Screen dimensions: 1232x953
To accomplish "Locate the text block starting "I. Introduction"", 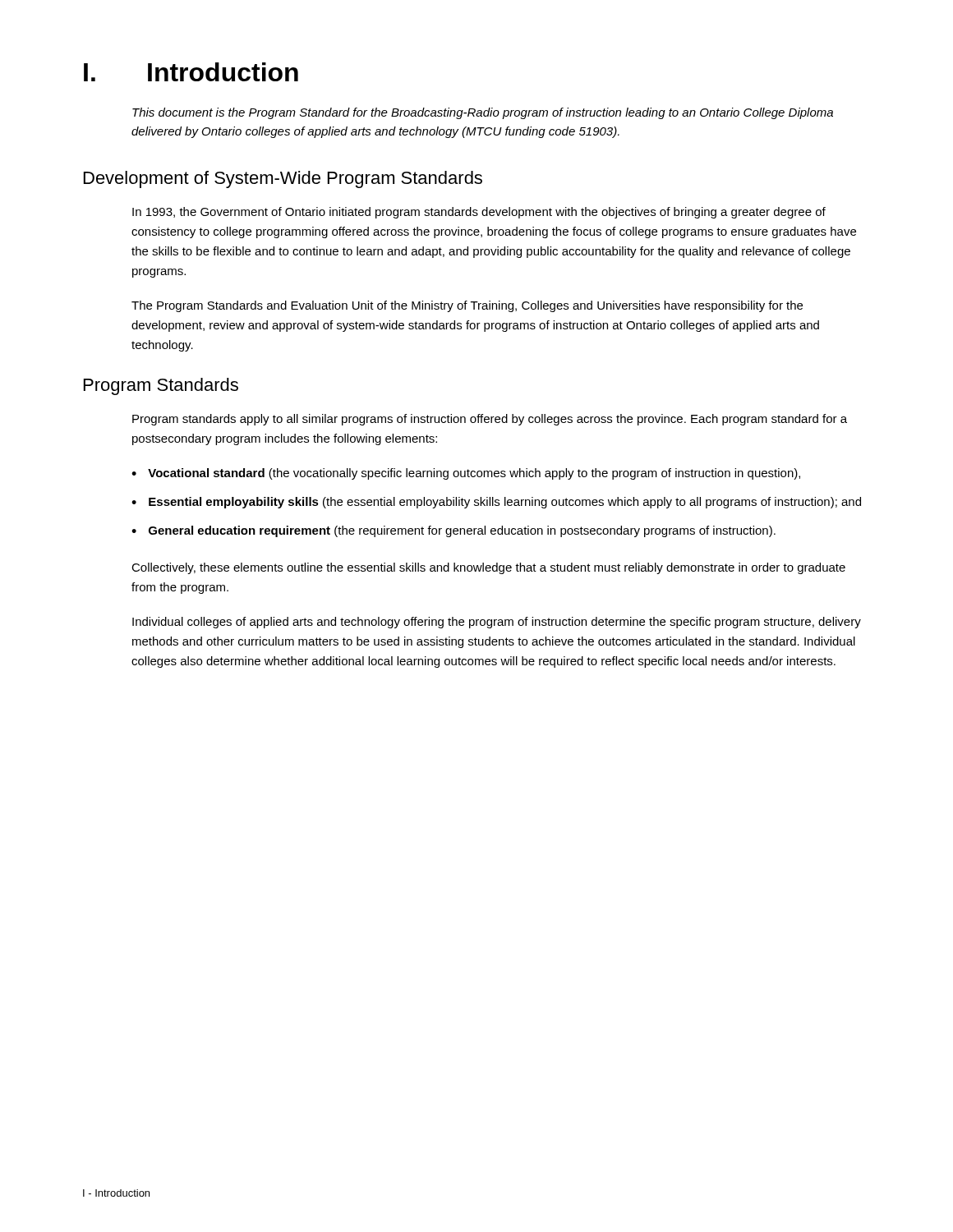I will click(x=191, y=73).
